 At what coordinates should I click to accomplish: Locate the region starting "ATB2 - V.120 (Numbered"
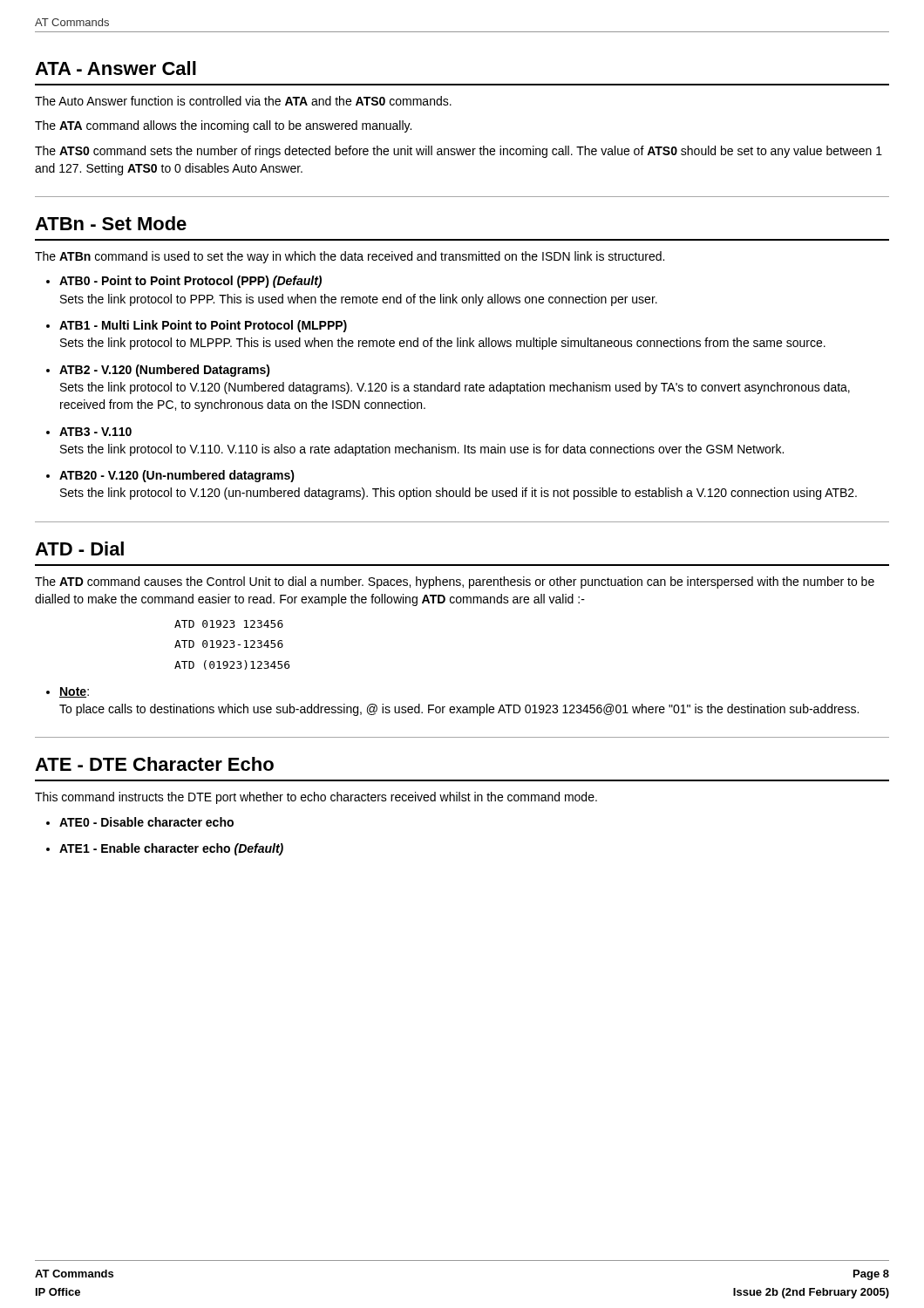click(455, 387)
